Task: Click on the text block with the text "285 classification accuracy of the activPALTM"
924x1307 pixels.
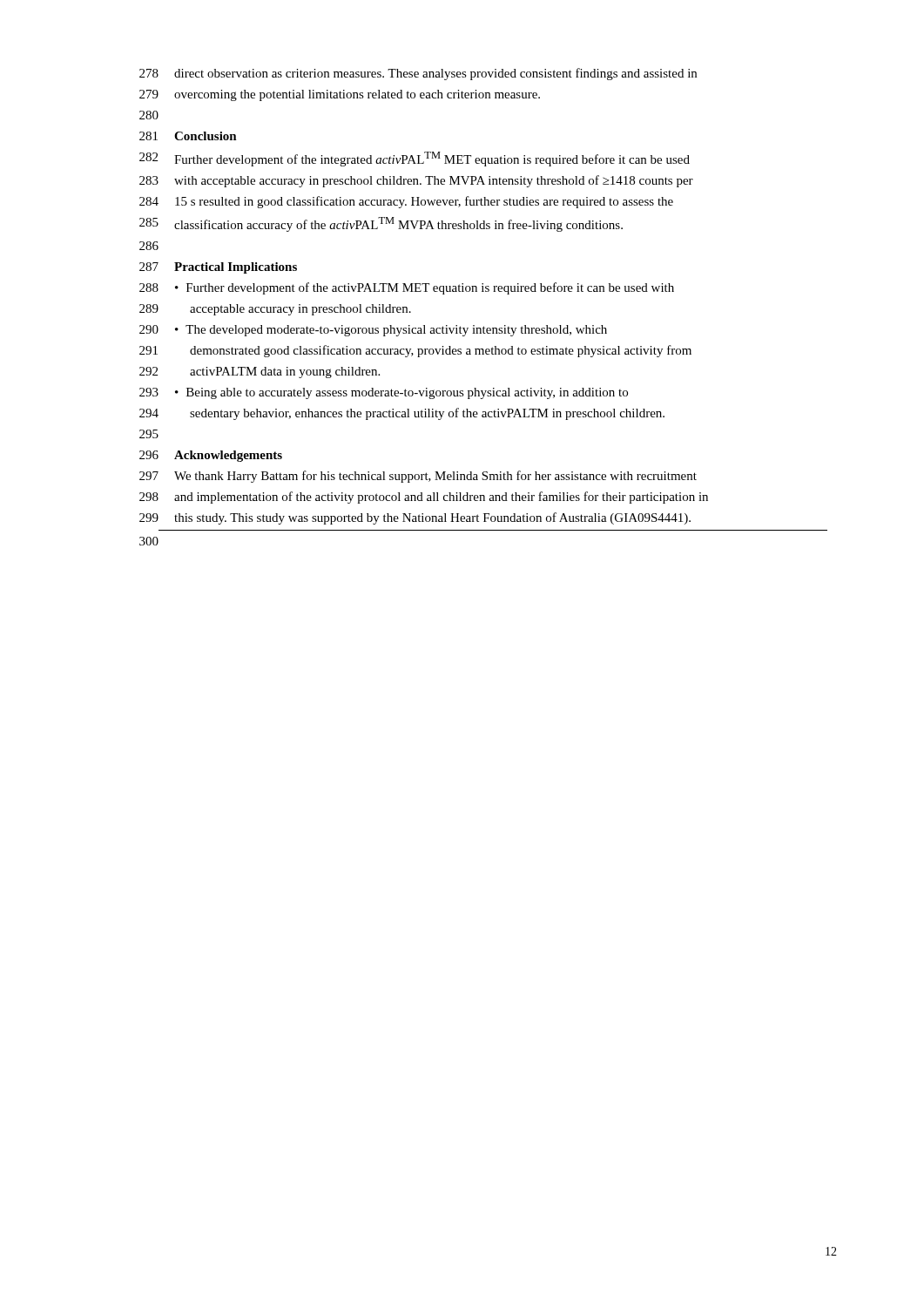Action: 470,223
